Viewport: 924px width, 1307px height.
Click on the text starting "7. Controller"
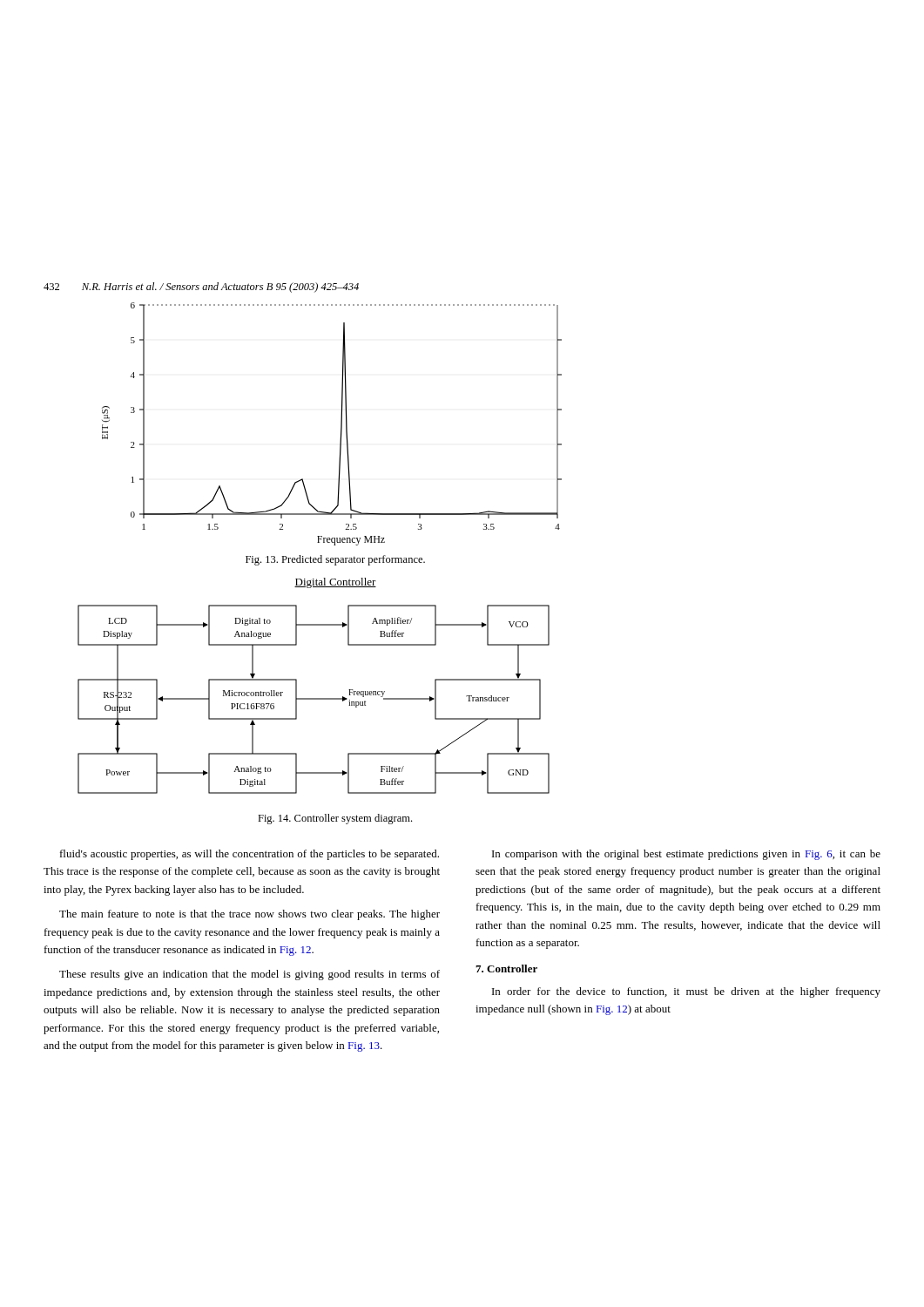coord(507,969)
